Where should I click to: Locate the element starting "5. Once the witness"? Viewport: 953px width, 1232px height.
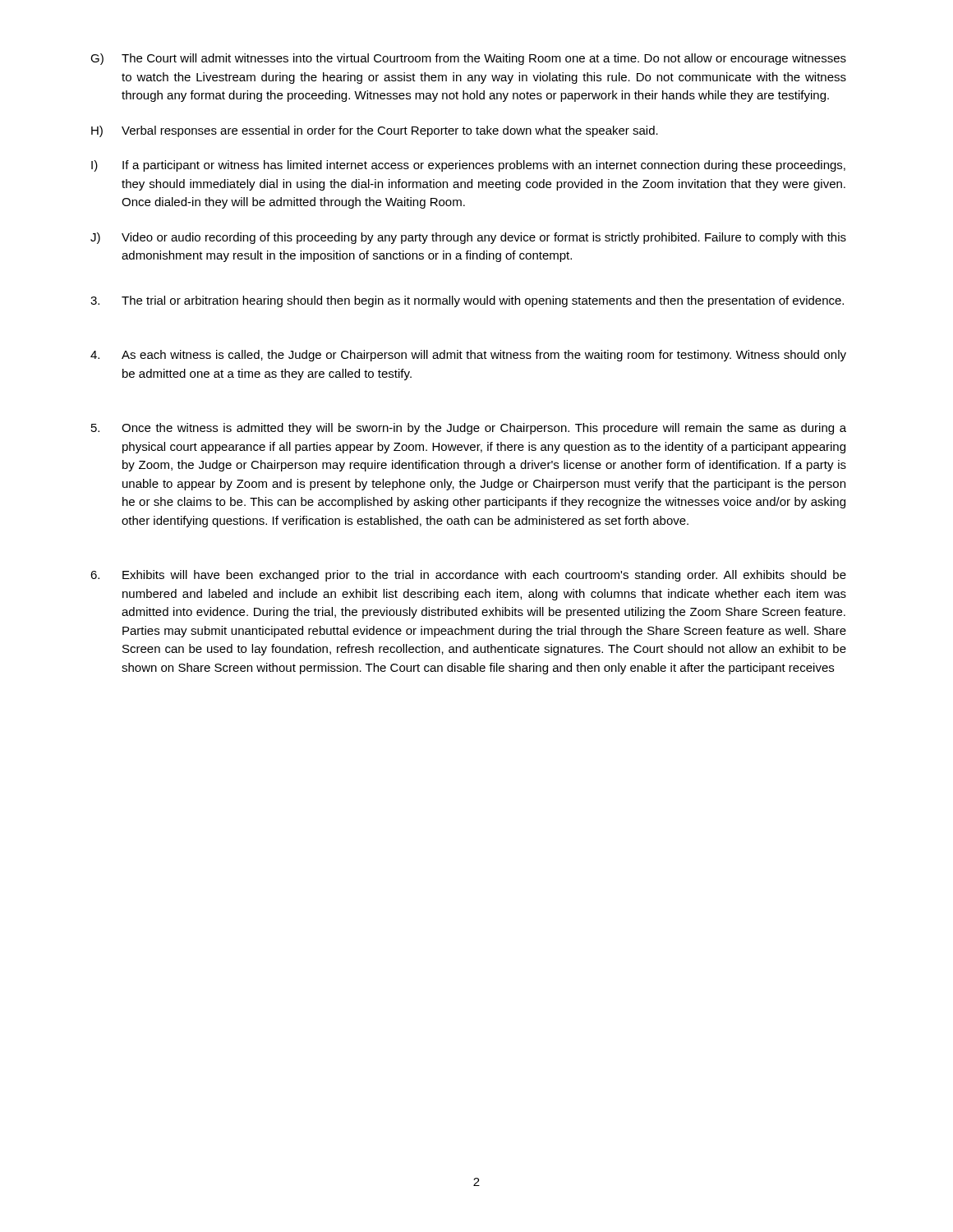(468, 474)
